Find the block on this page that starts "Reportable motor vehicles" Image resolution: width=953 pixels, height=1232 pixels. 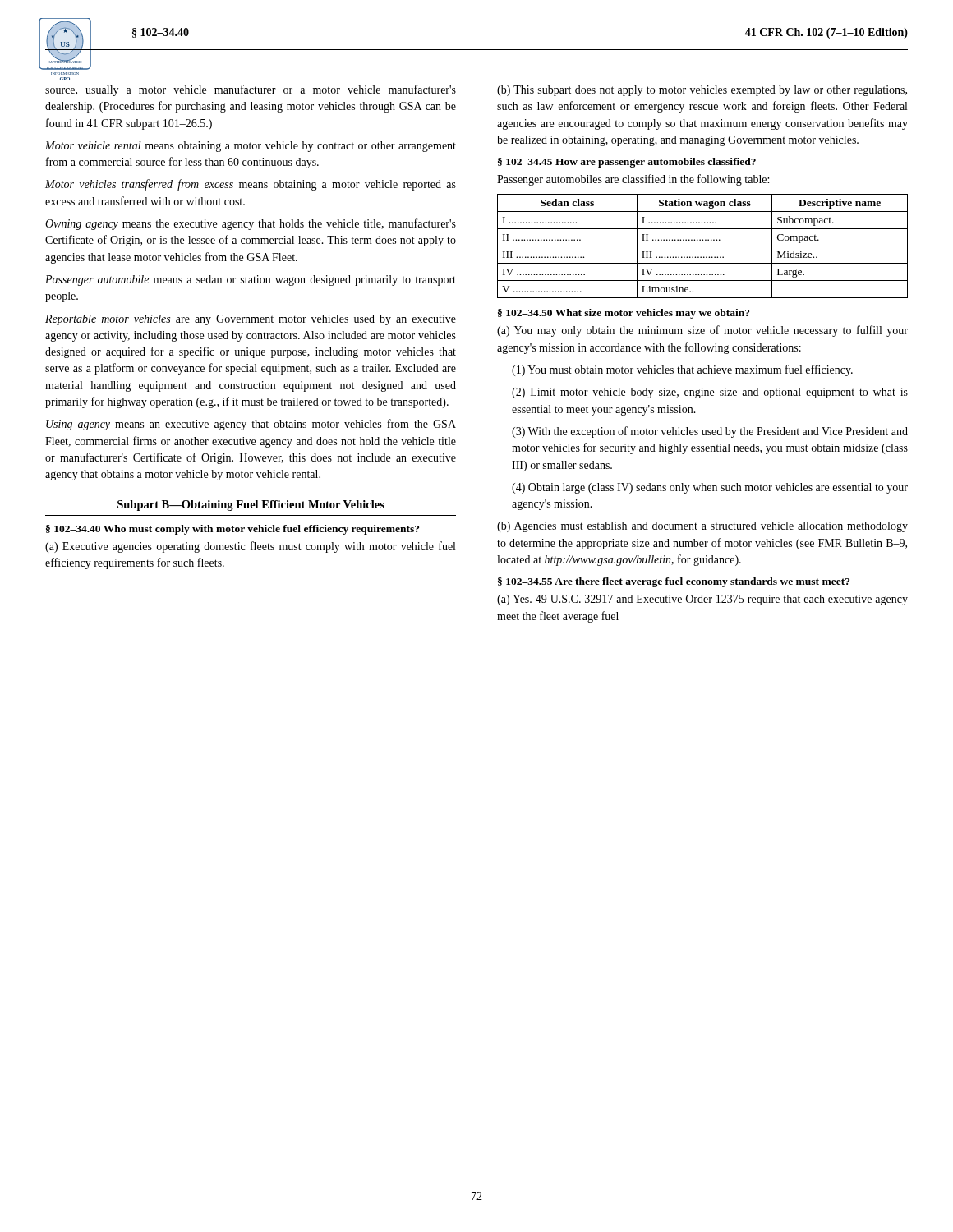click(251, 360)
